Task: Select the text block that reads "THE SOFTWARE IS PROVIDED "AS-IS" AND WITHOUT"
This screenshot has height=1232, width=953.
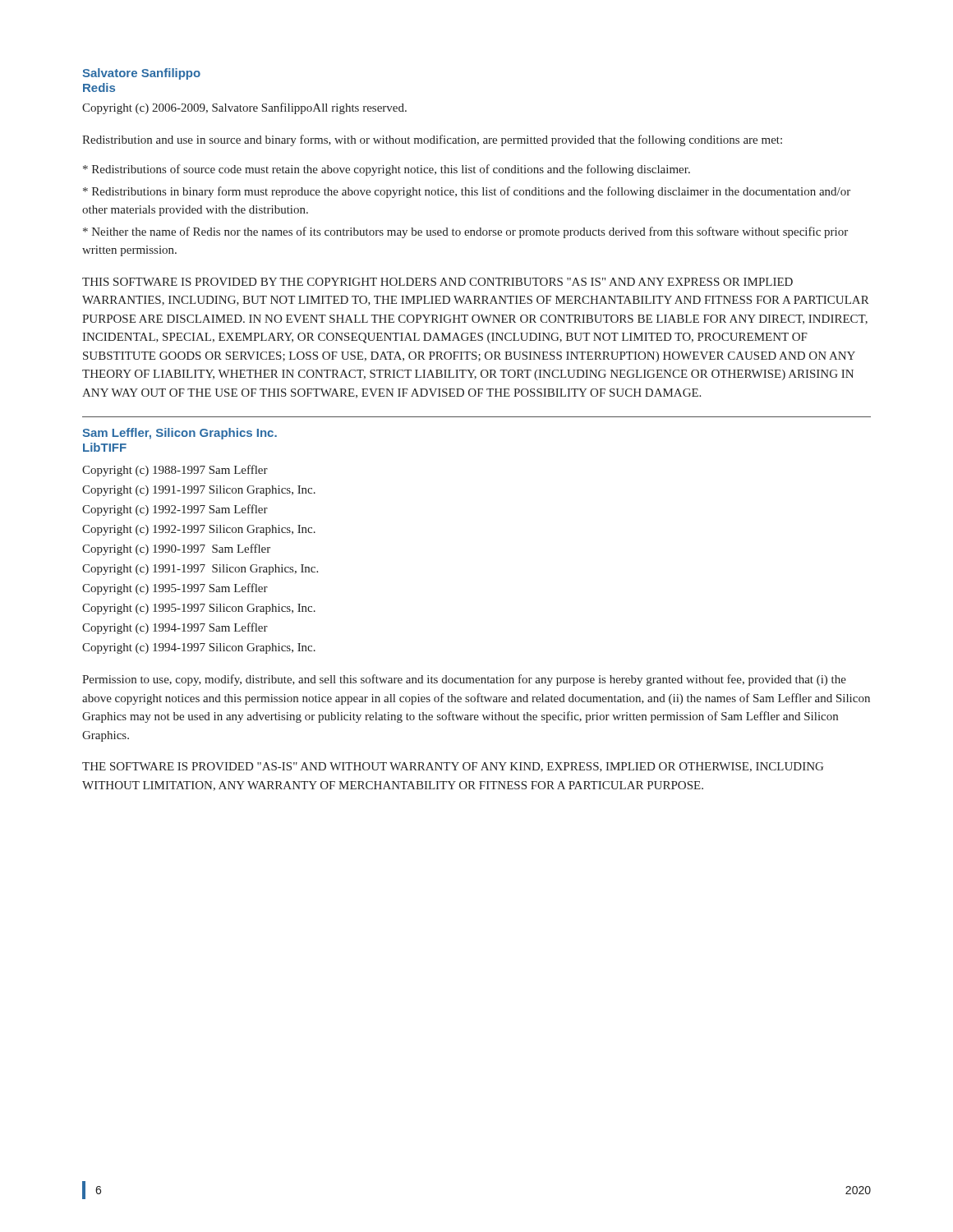Action: (453, 776)
